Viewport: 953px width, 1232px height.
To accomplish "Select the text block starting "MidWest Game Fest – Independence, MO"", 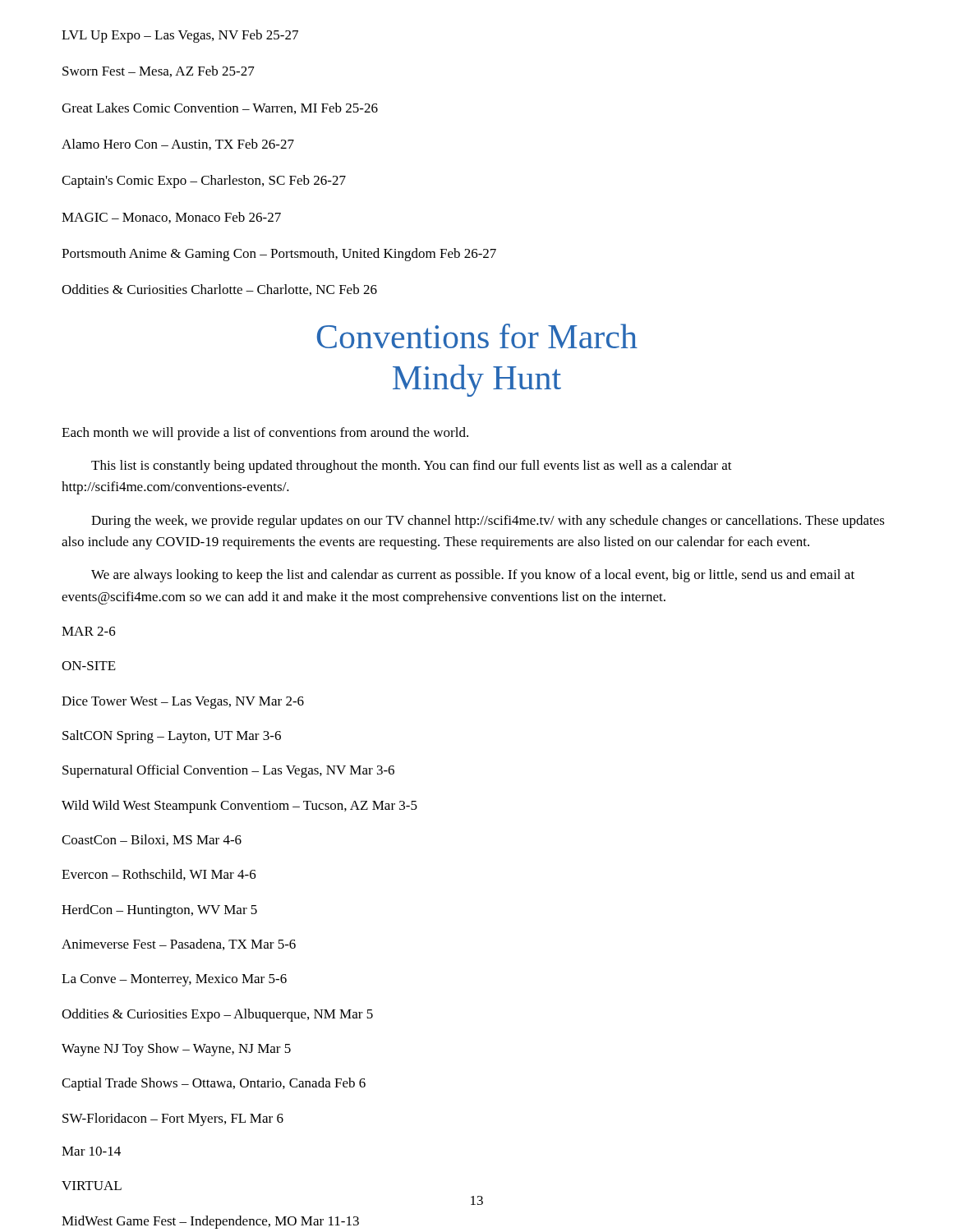I will (x=211, y=1221).
